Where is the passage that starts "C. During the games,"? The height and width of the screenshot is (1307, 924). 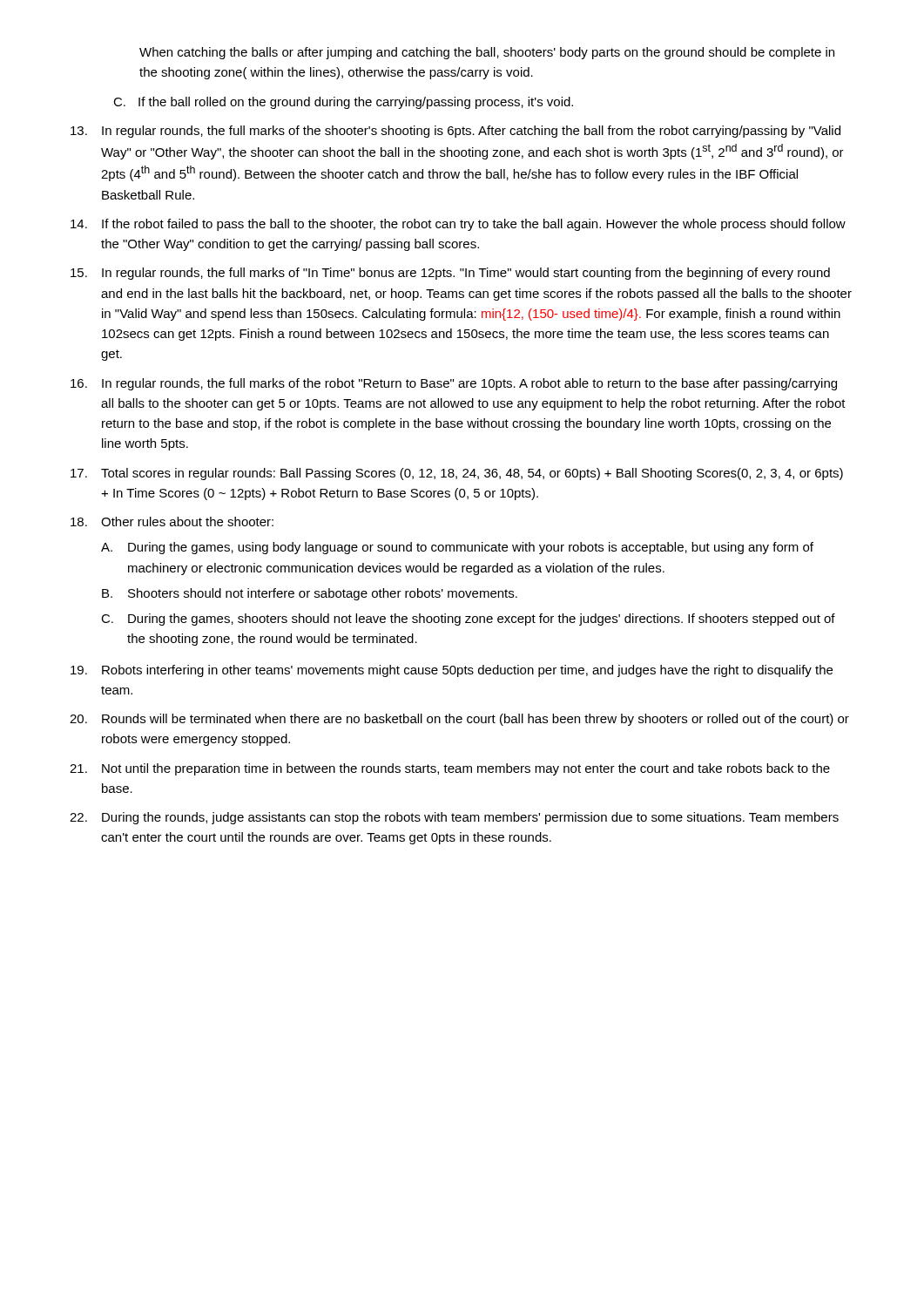pos(478,628)
